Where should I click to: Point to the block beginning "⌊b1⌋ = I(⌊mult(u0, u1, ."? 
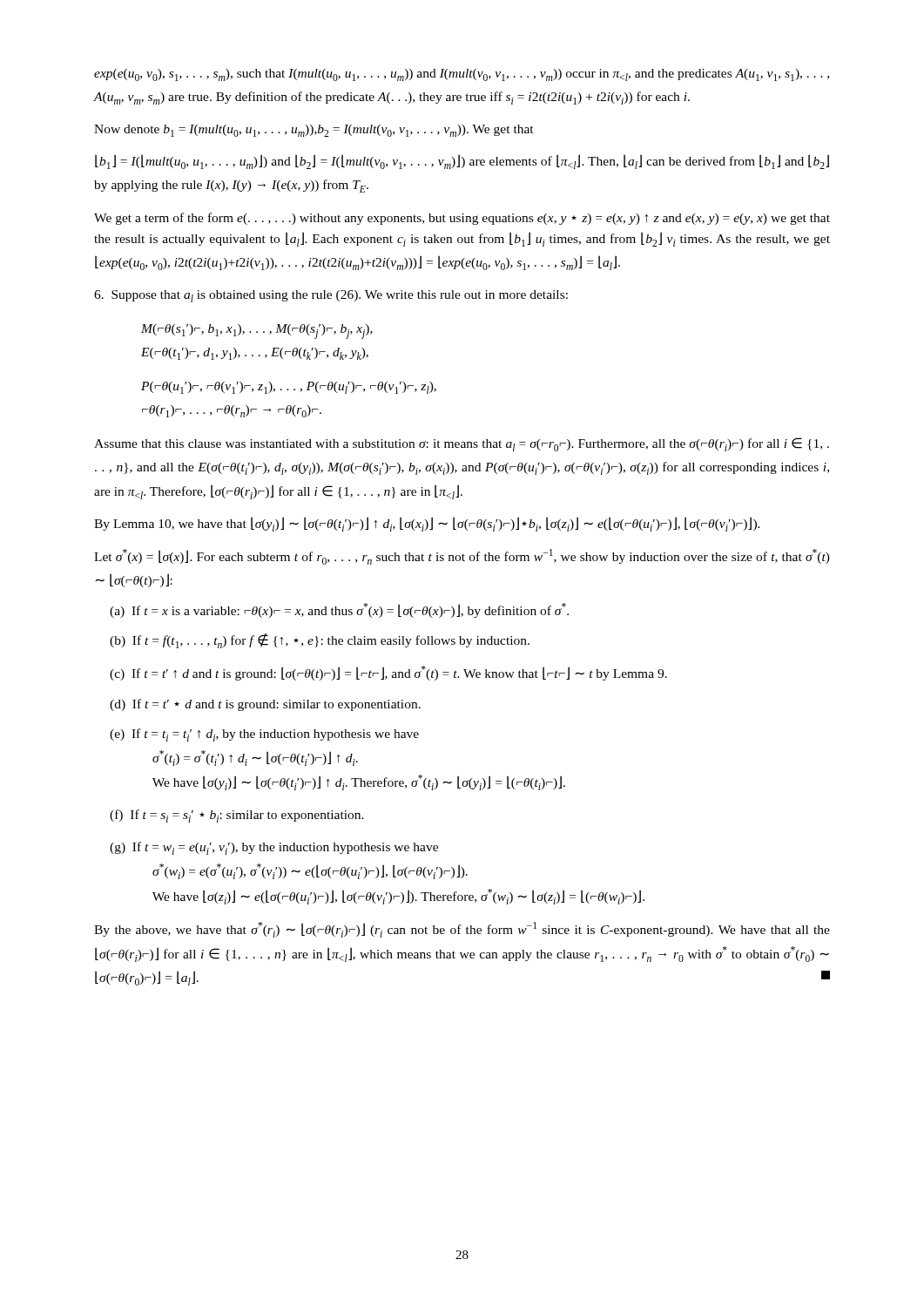coord(462,175)
